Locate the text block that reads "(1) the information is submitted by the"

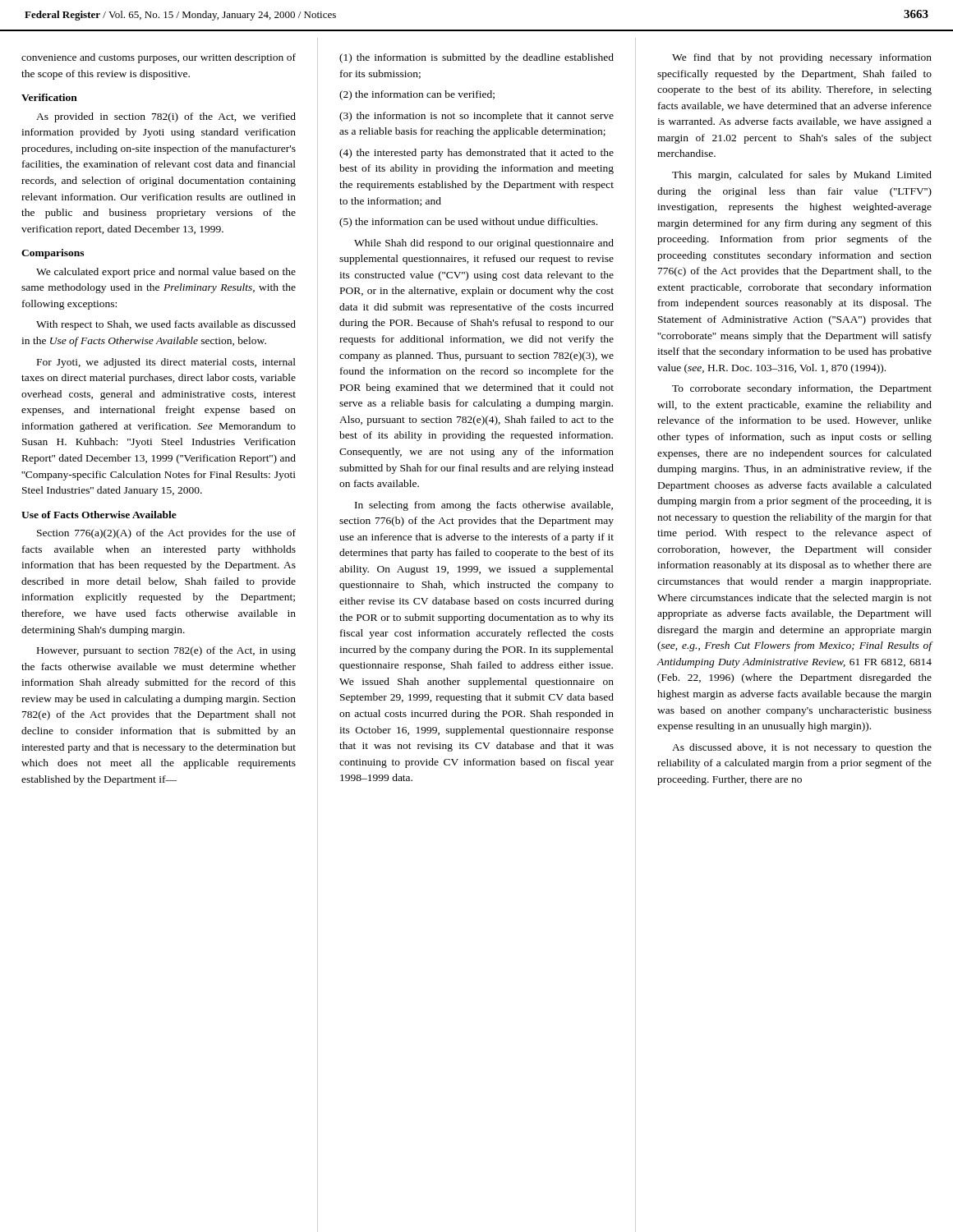(476, 418)
